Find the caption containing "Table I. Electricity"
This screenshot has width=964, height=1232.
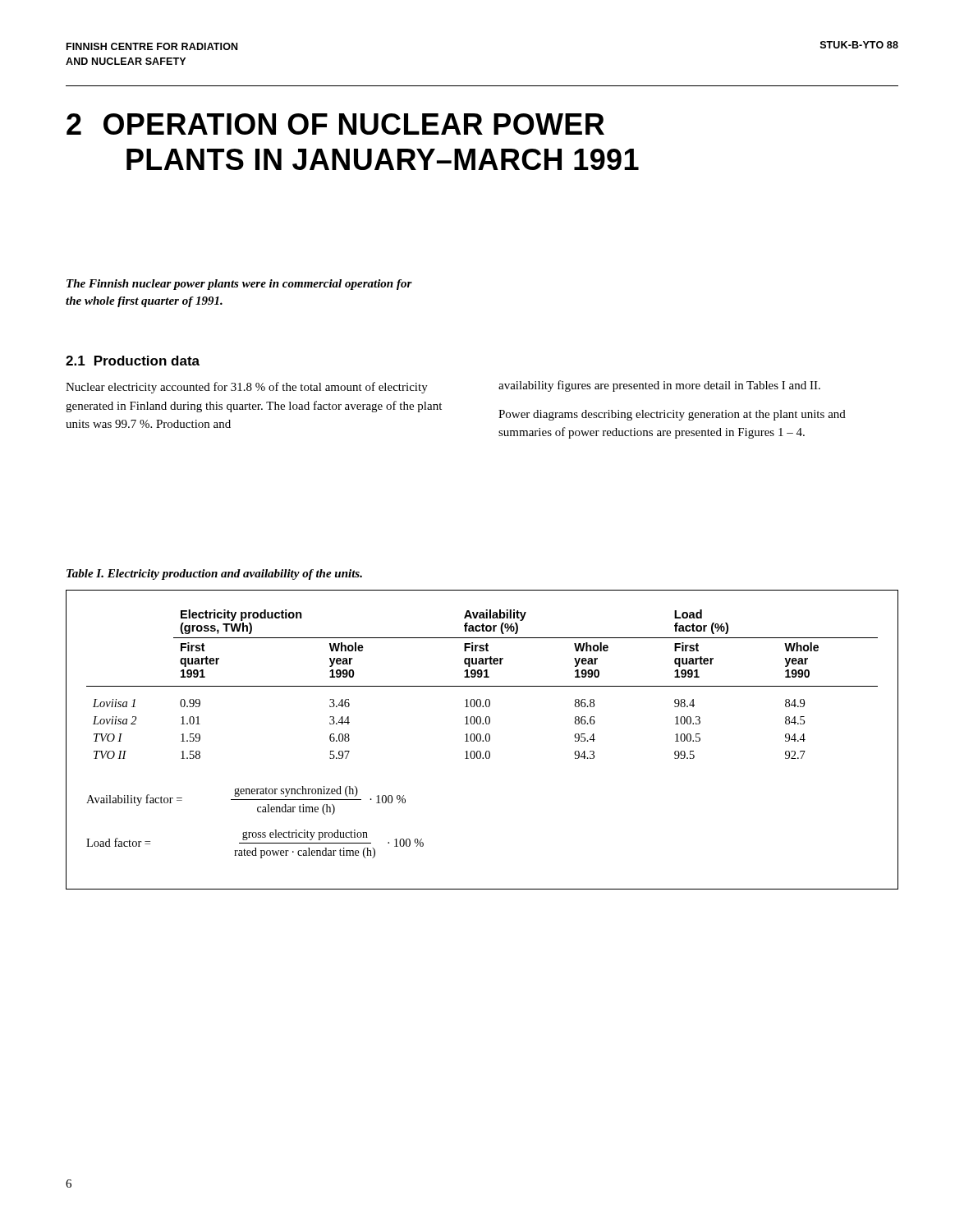(x=214, y=573)
